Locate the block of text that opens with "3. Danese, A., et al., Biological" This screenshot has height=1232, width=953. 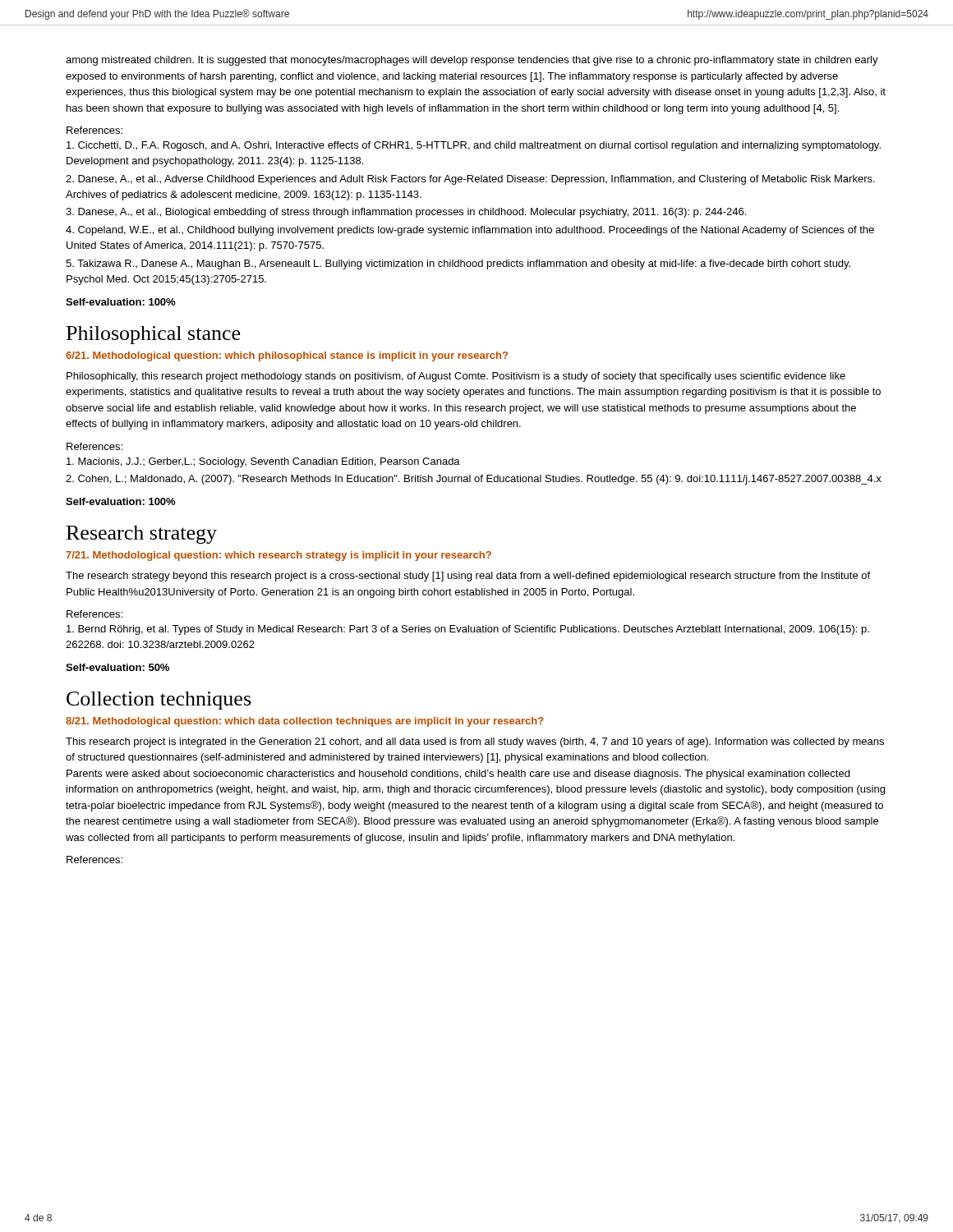pos(406,212)
